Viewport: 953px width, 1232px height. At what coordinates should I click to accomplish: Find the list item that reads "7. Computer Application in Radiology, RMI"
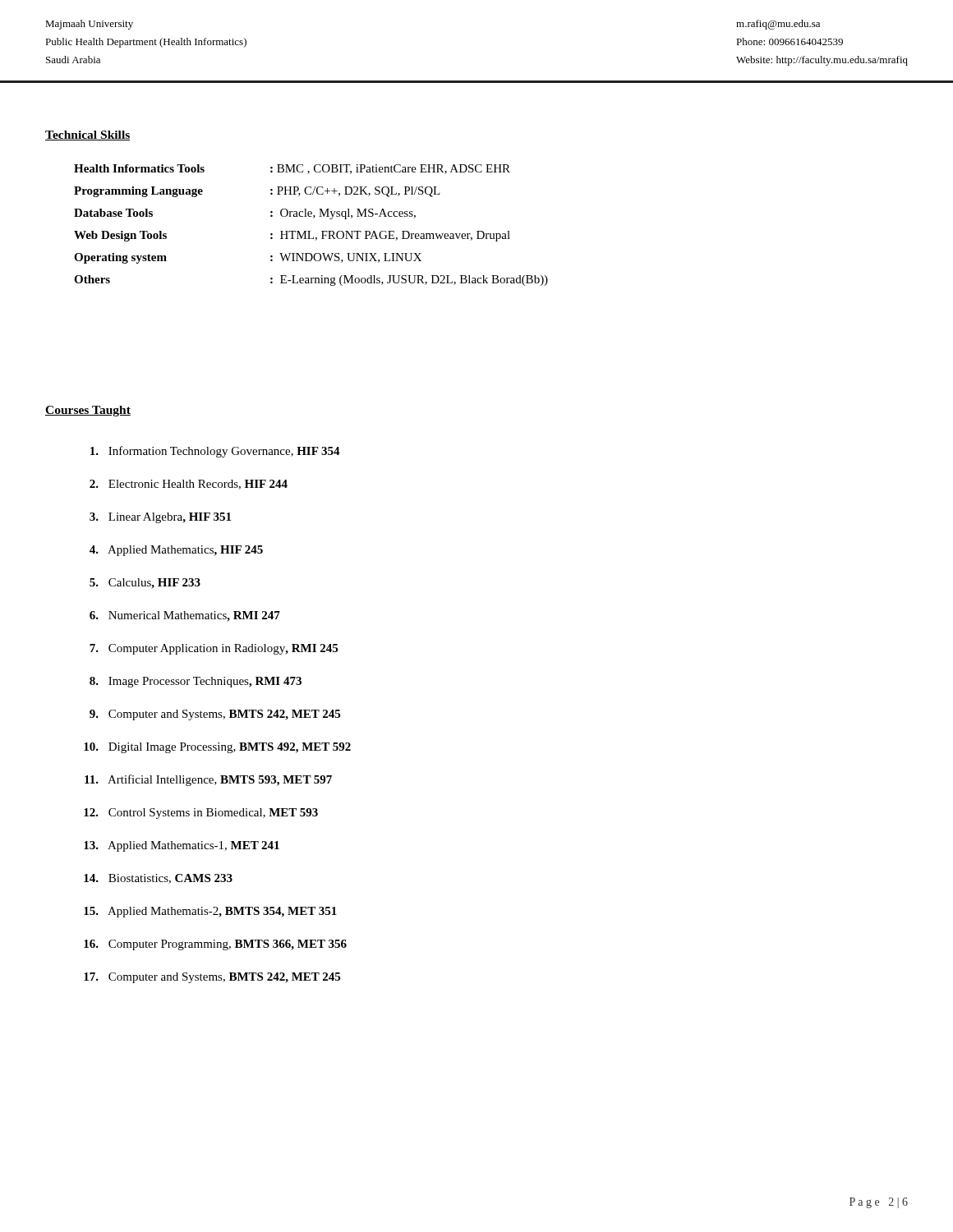pos(206,648)
